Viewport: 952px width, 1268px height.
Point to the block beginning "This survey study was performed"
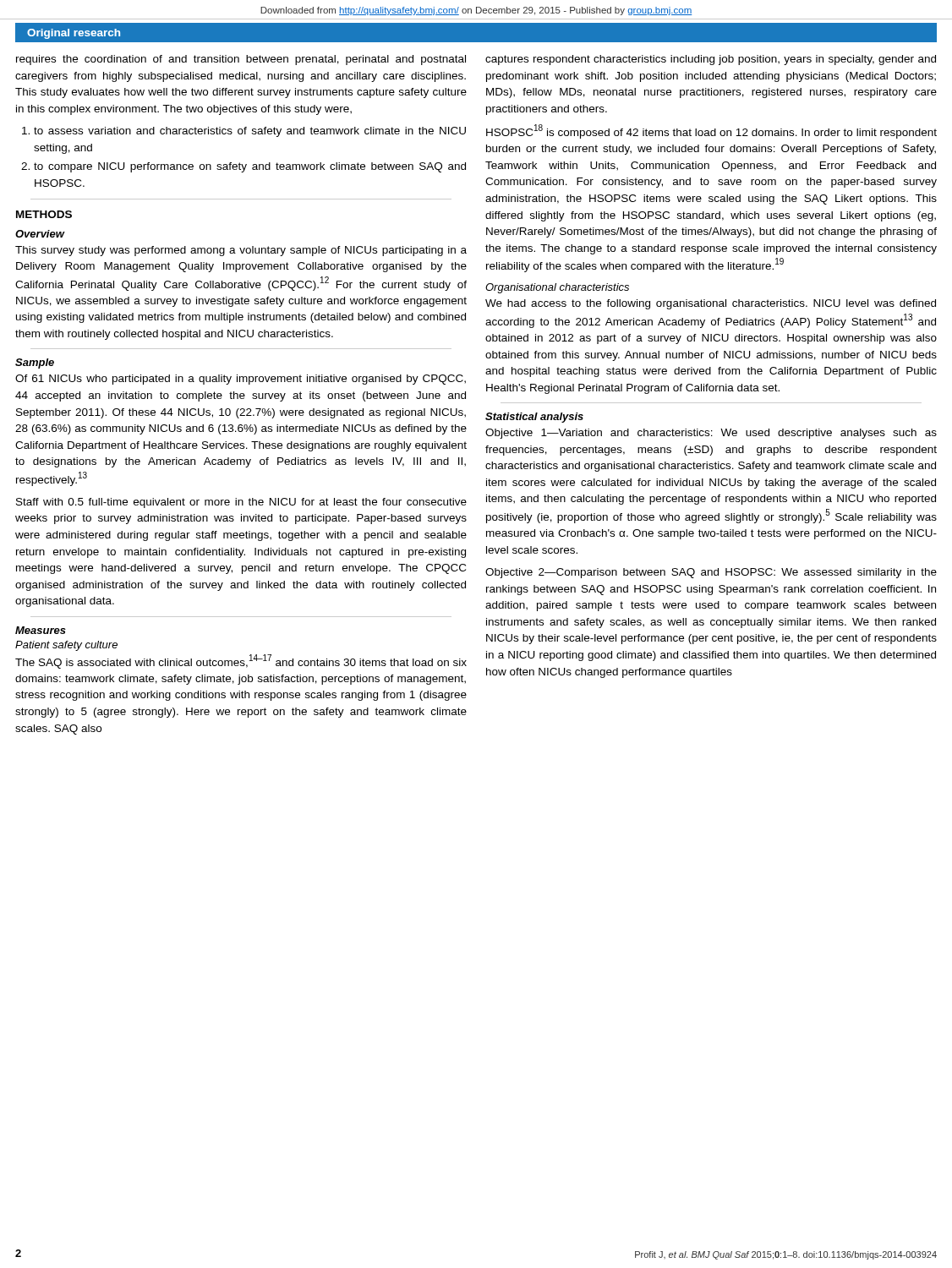241,292
